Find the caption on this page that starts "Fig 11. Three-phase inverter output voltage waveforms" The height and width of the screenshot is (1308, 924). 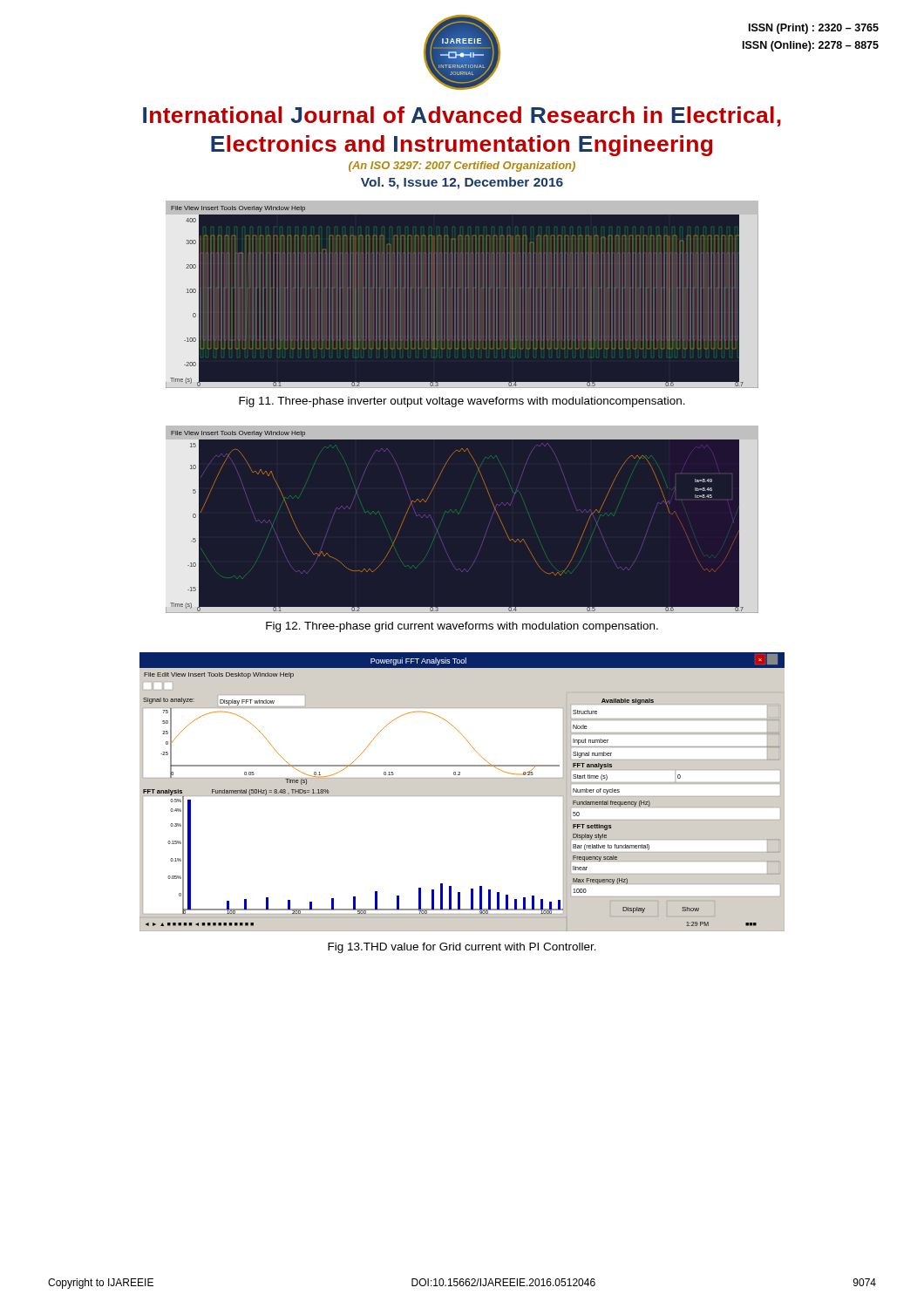tap(462, 401)
